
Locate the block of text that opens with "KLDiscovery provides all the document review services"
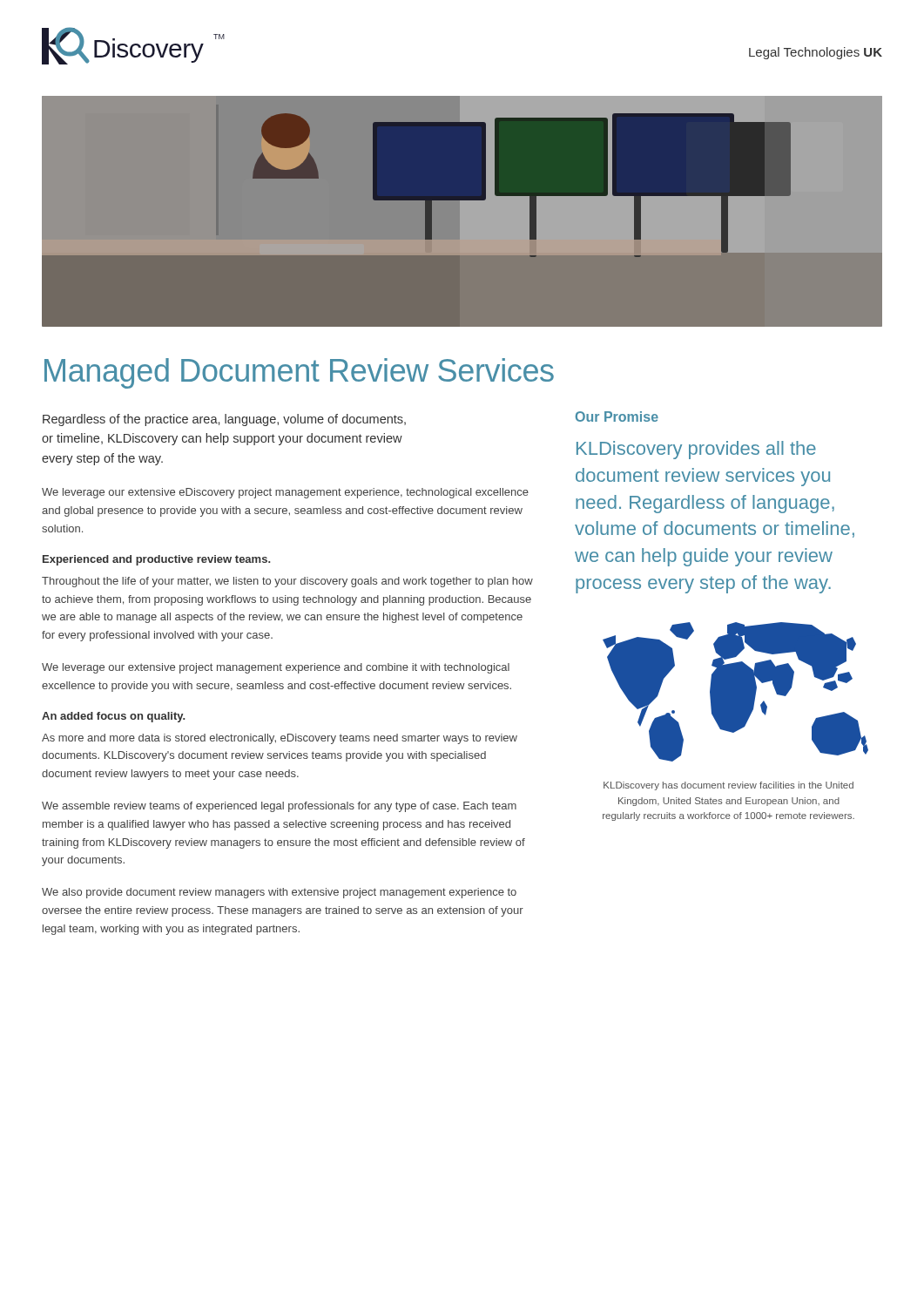tap(715, 515)
